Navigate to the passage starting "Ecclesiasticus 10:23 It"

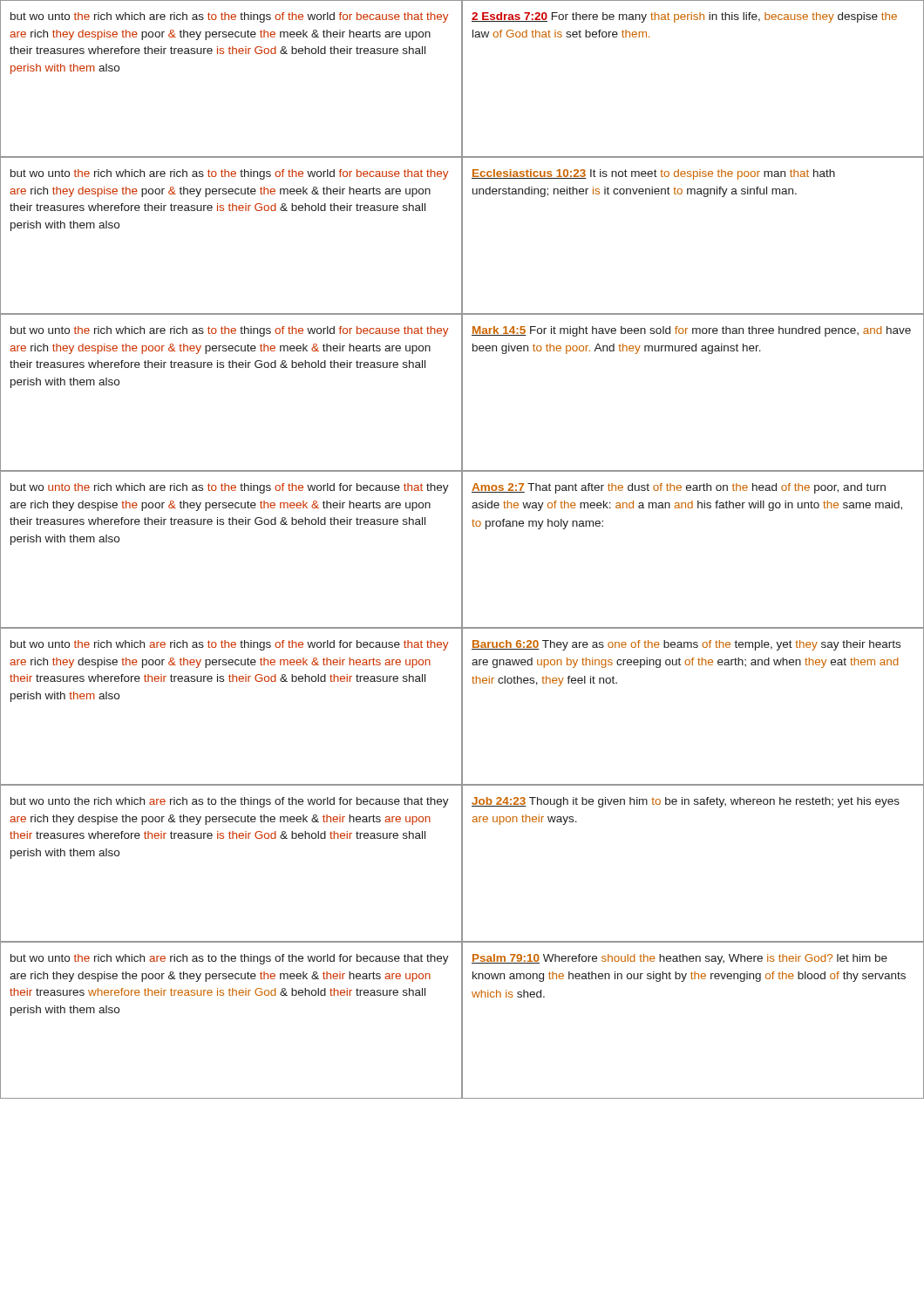[x=653, y=182]
